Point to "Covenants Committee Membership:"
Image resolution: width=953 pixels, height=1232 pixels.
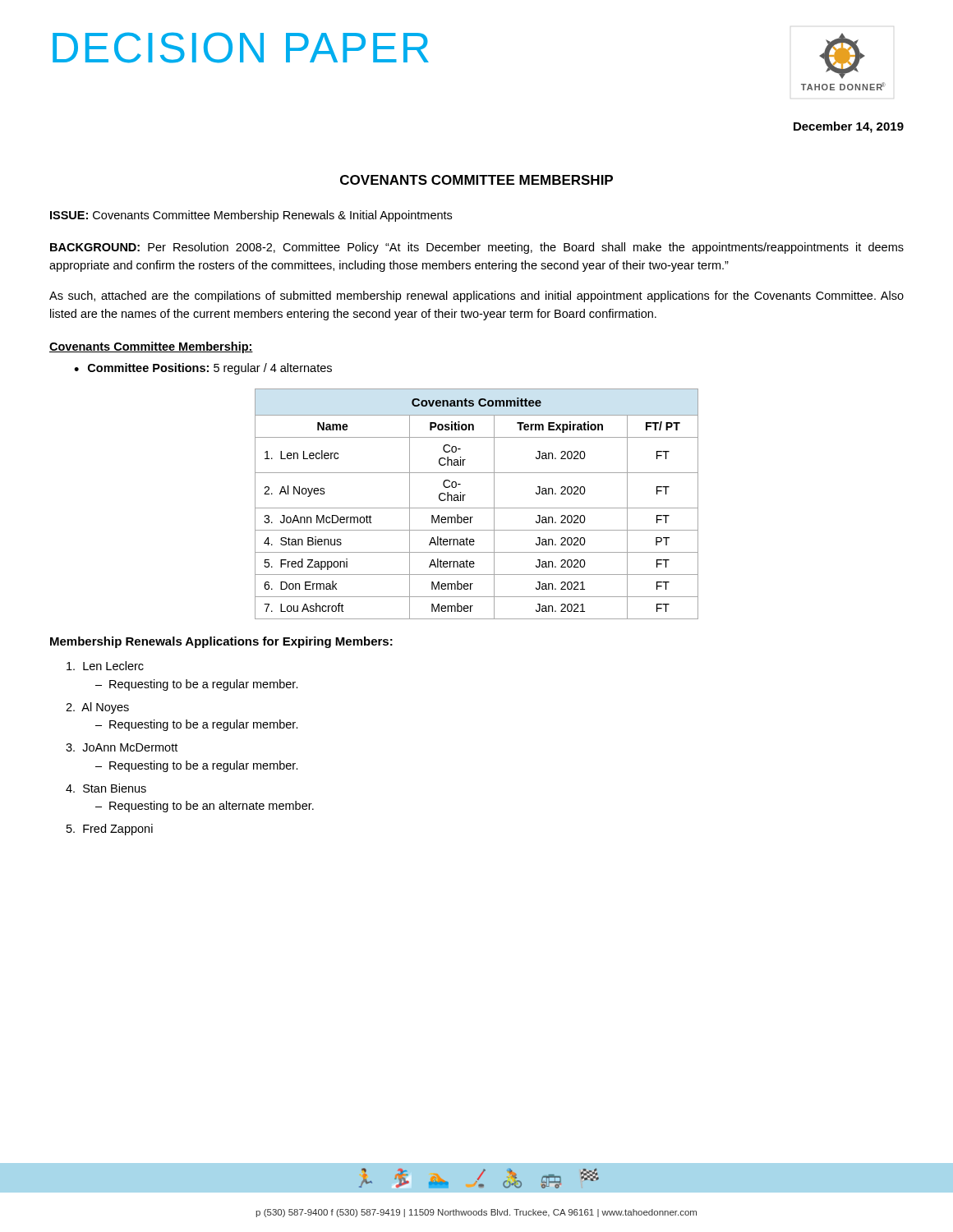pos(151,346)
